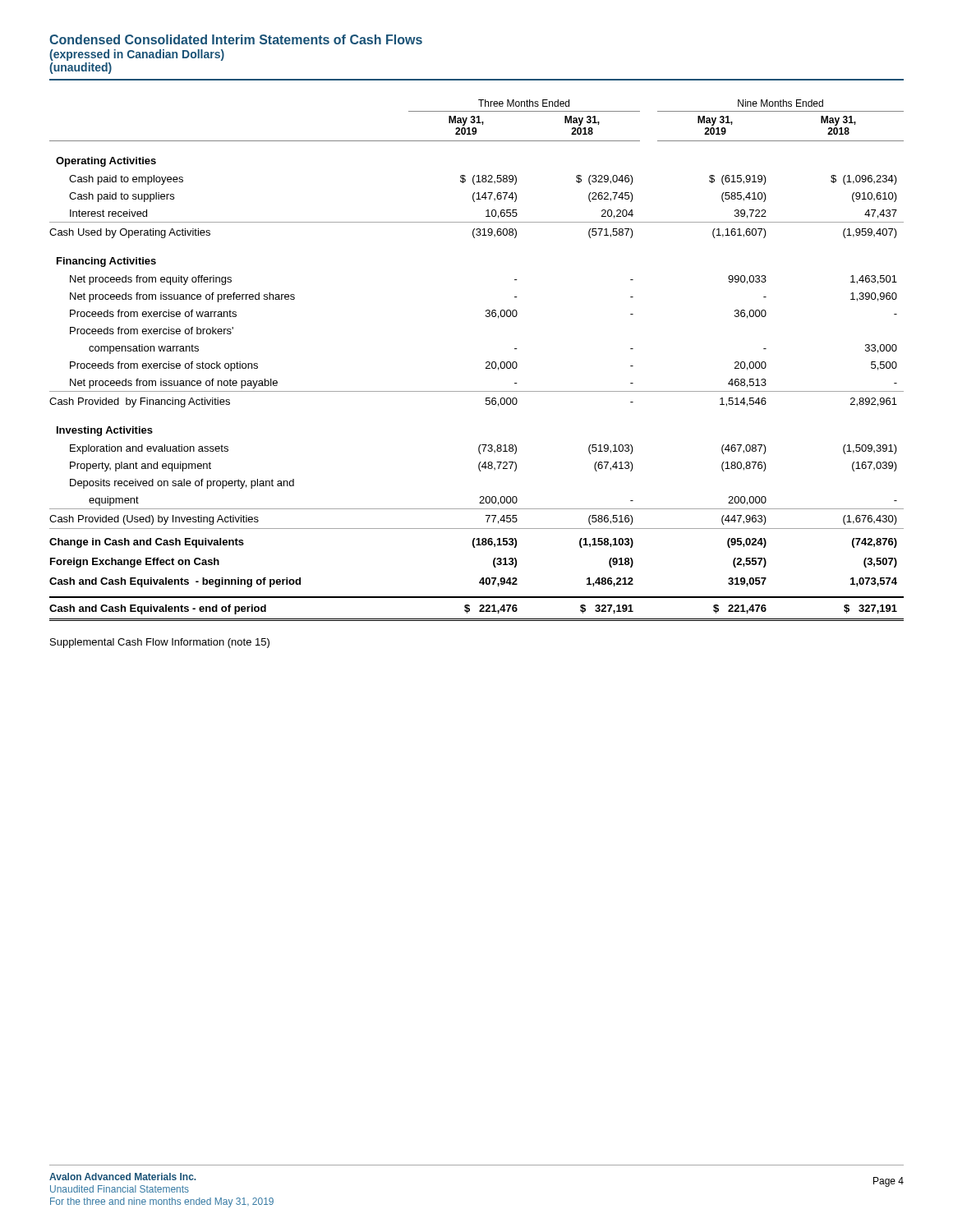Locate the block starting "Supplemental Cash Flow Information (note 15)"

160,642
